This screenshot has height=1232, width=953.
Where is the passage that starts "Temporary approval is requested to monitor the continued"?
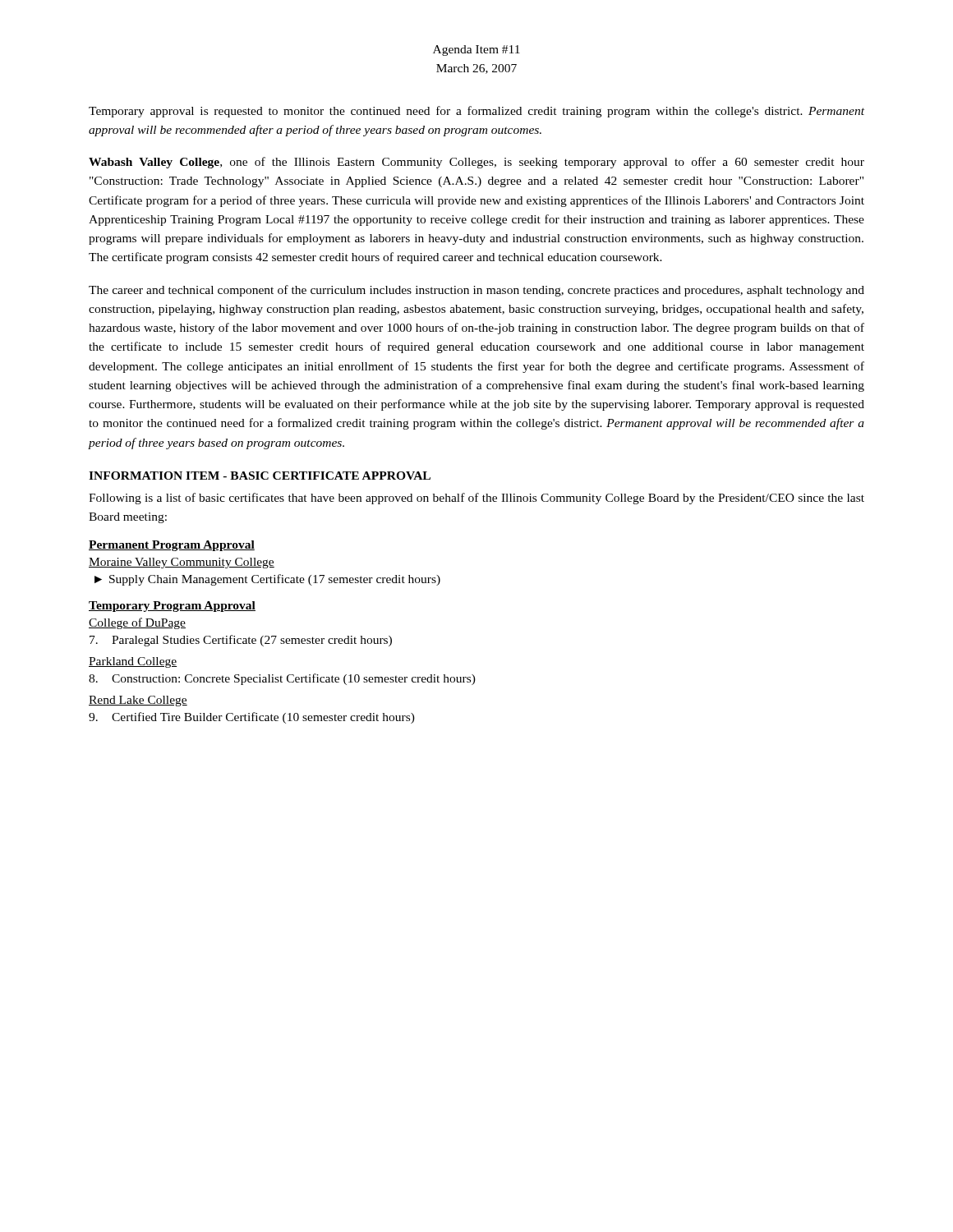point(476,120)
